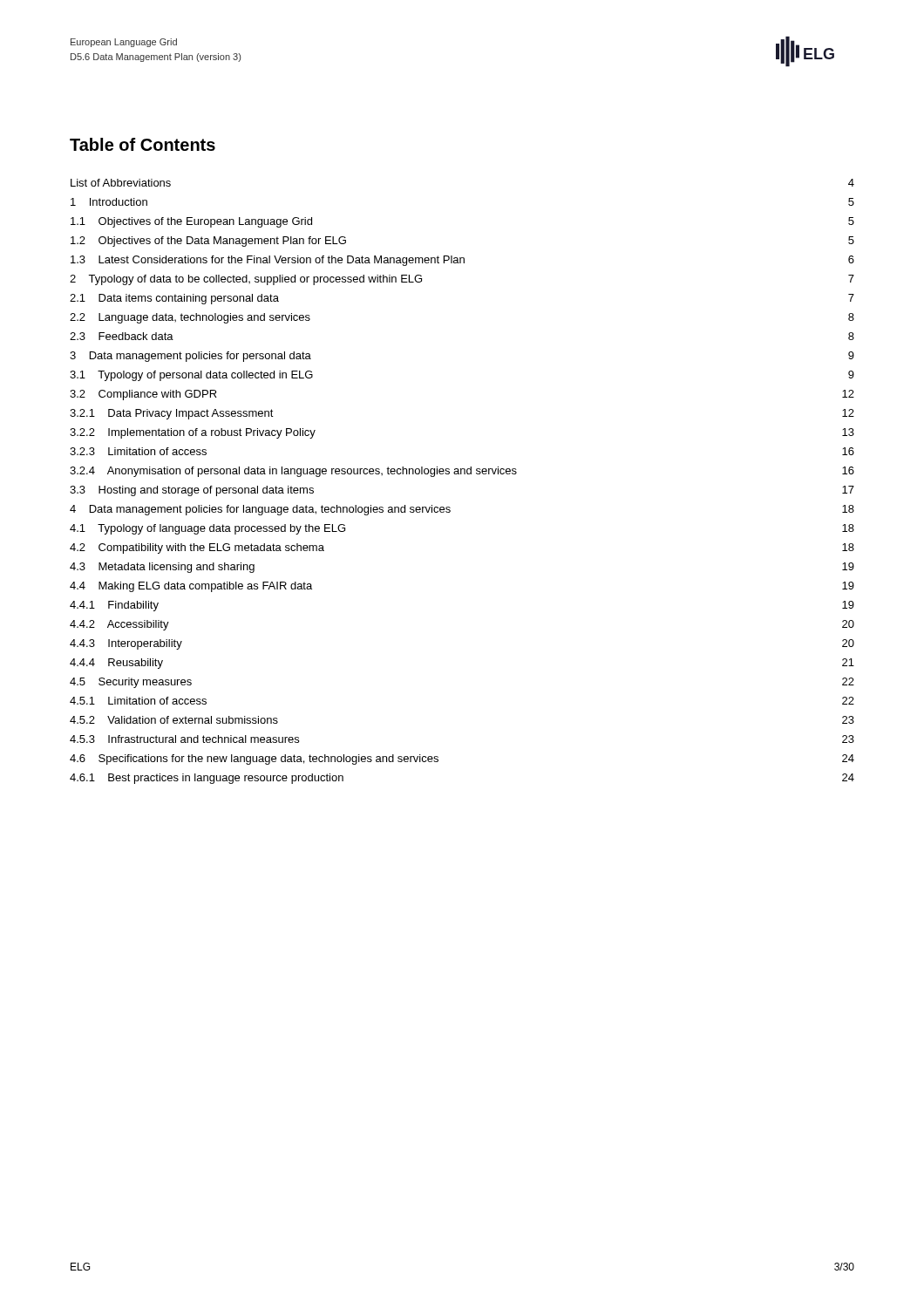Where does it say "4.5.2 Validation of external submissions 23"?
The height and width of the screenshot is (1308, 924).
pos(82,719)
